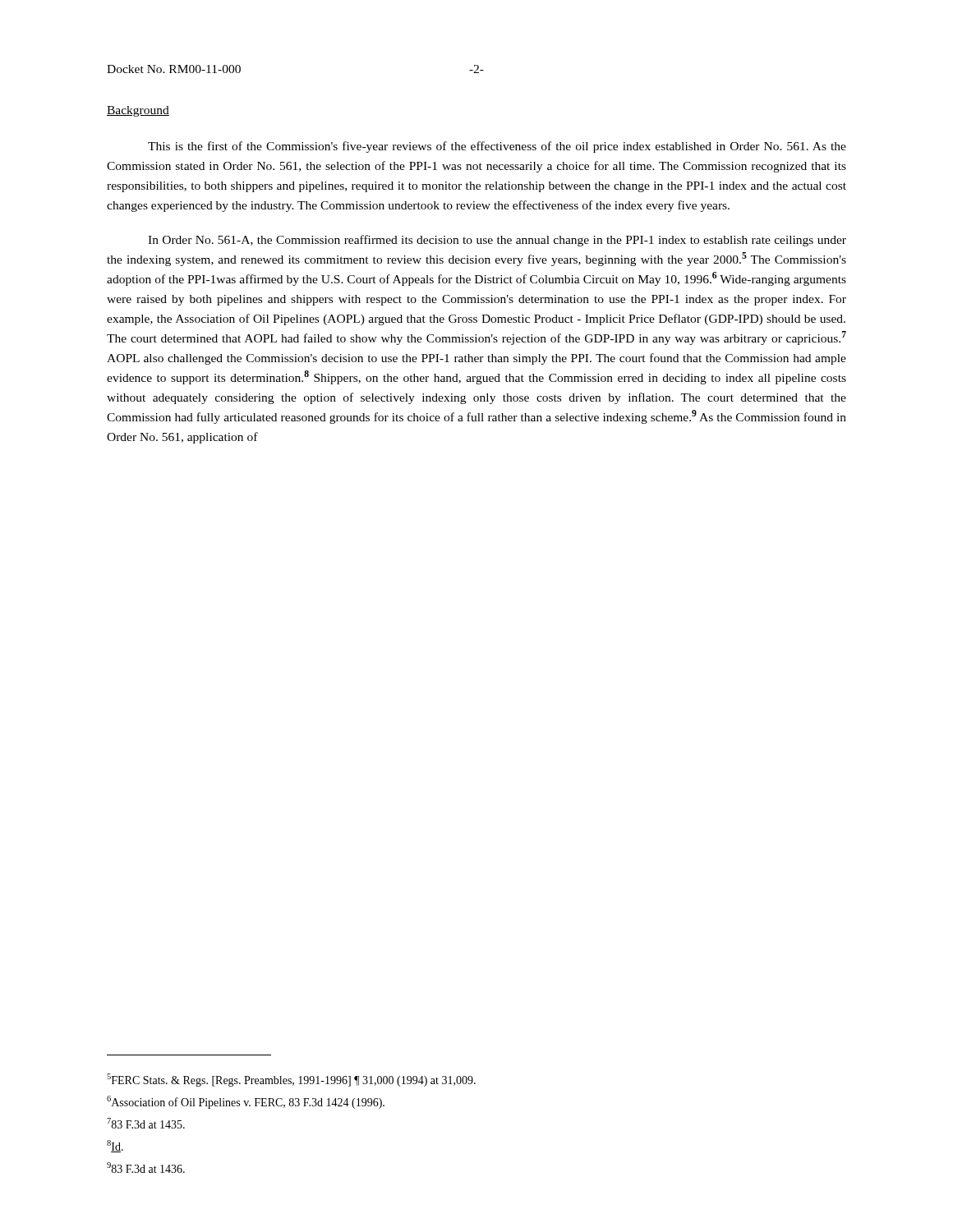Navigate to the element starting "6Association of Oil Pipelines v."
The width and height of the screenshot is (953, 1232).
(x=246, y=1102)
